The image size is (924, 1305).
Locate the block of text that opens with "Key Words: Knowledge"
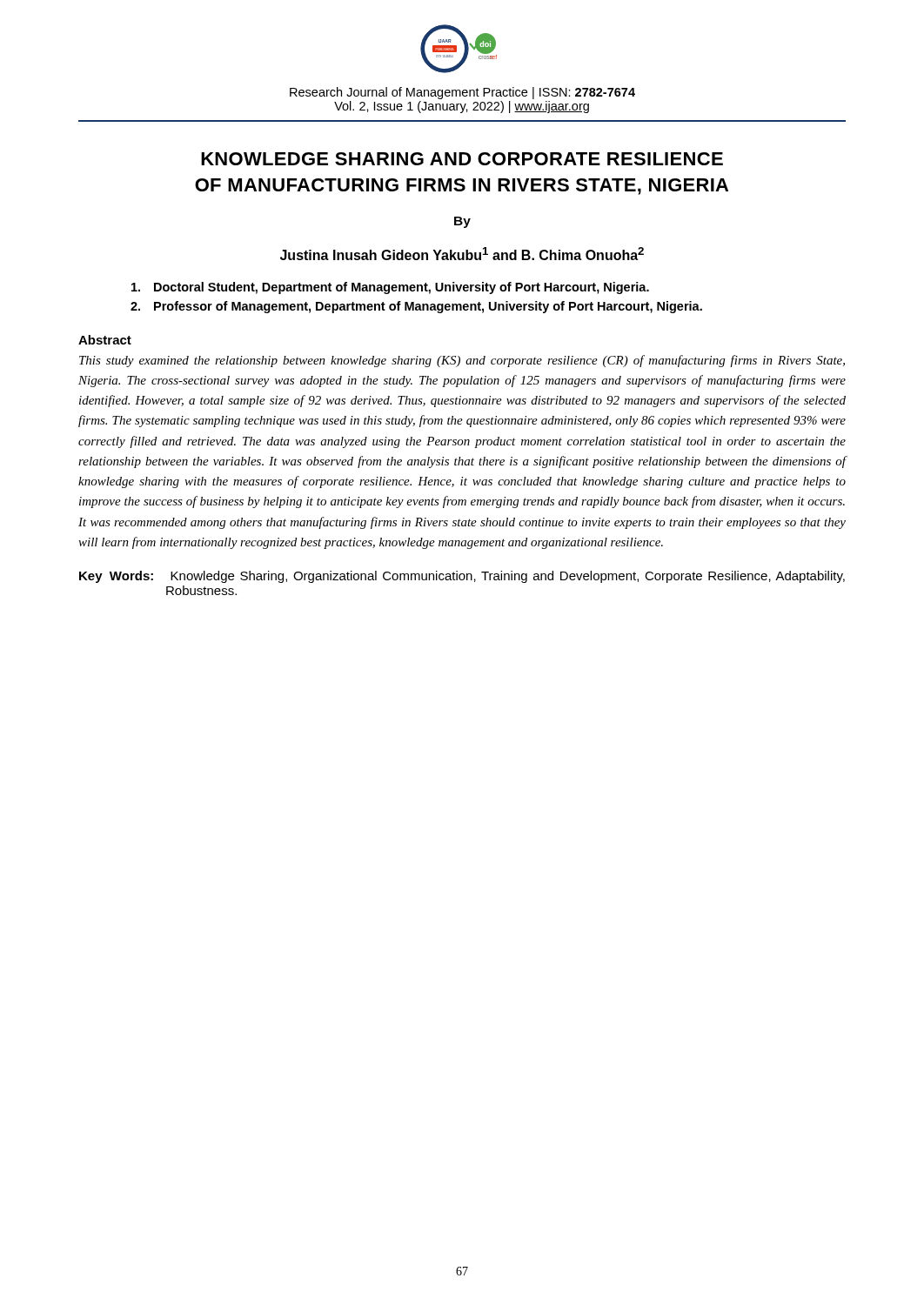(x=462, y=583)
